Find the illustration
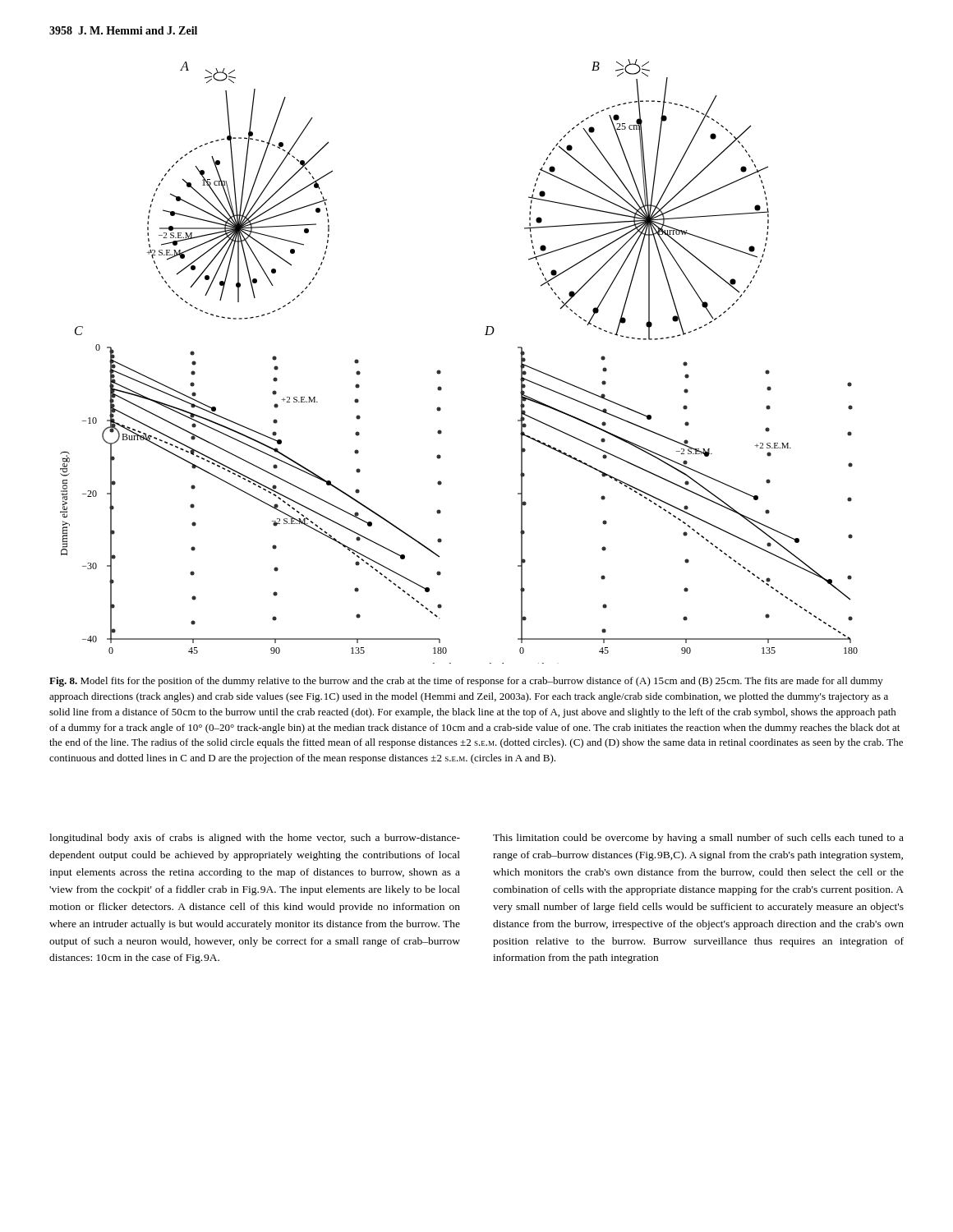This screenshot has width=953, height=1232. pyautogui.click(x=476, y=356)
